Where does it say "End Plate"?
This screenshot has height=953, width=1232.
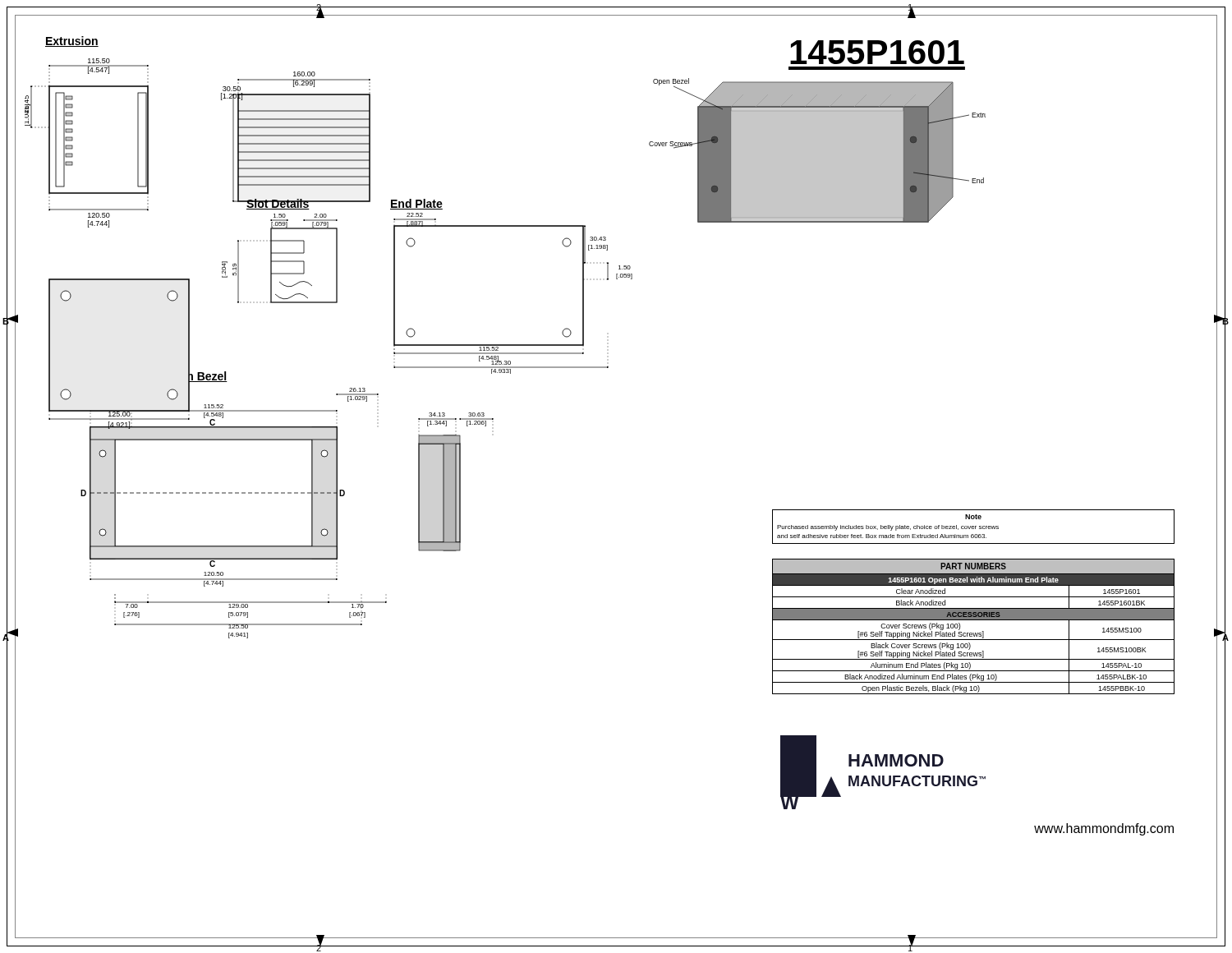point(416,204)
